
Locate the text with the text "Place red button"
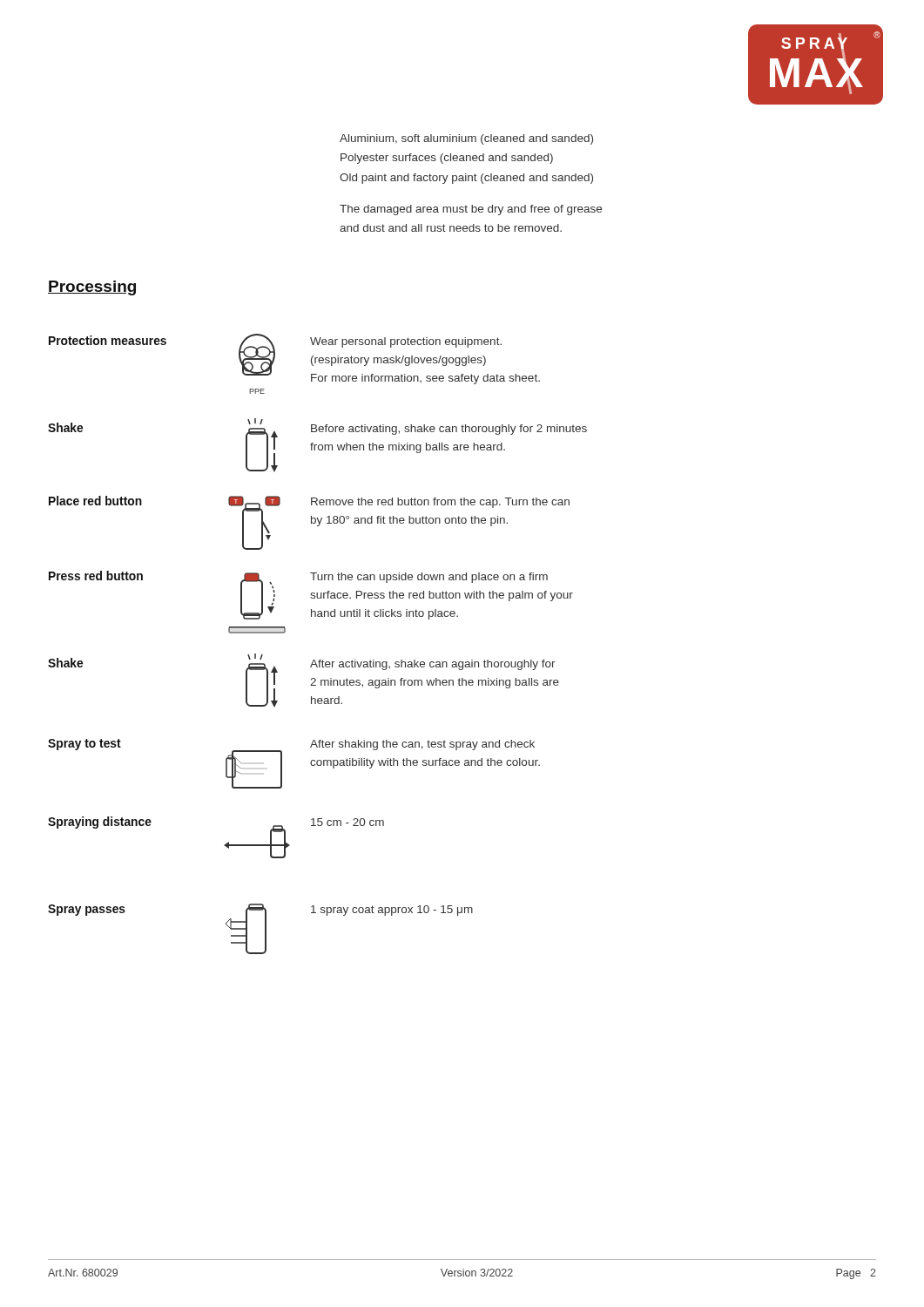click(x=95, y=501)
